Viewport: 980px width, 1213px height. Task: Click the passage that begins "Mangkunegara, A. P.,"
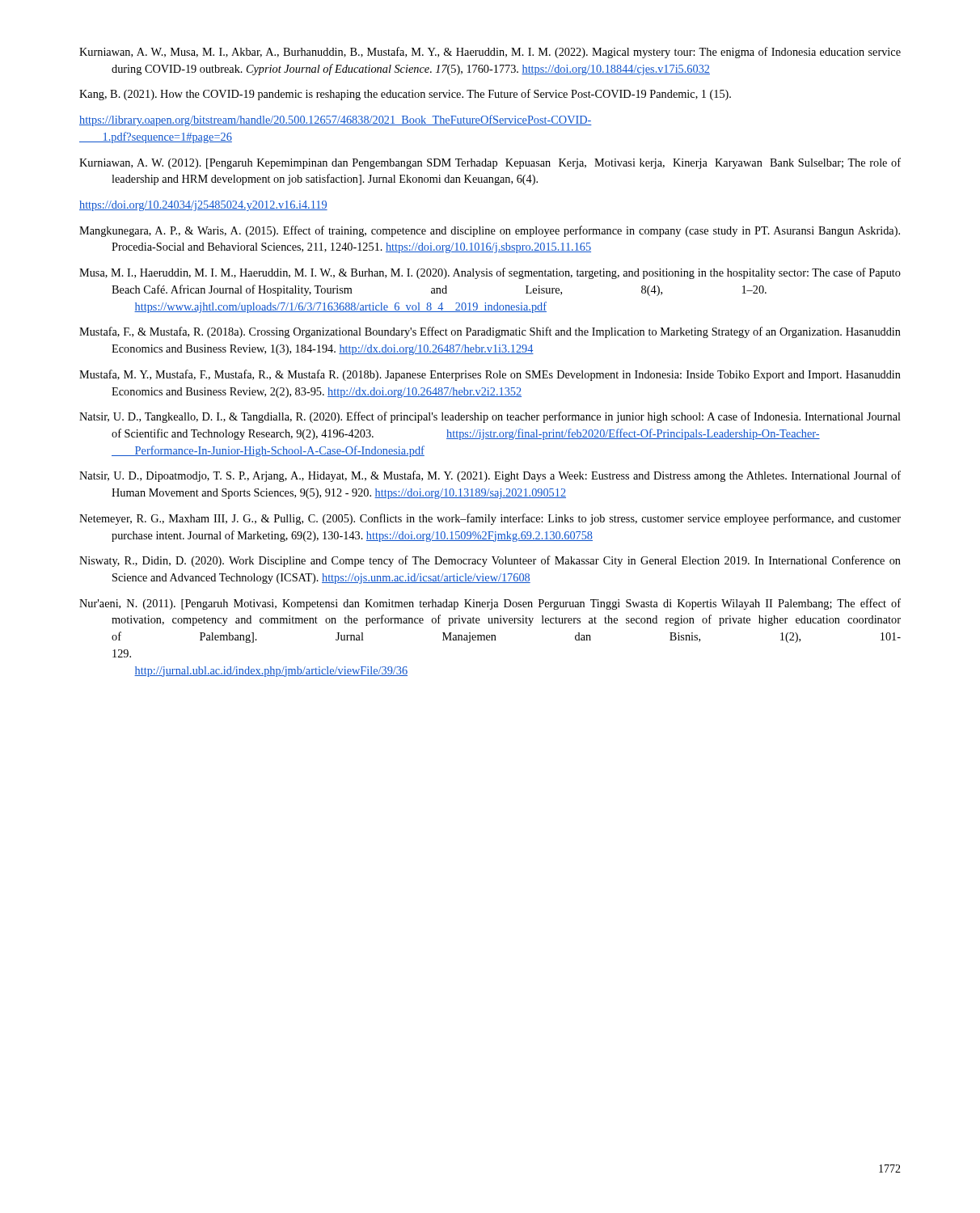(490, 239)
